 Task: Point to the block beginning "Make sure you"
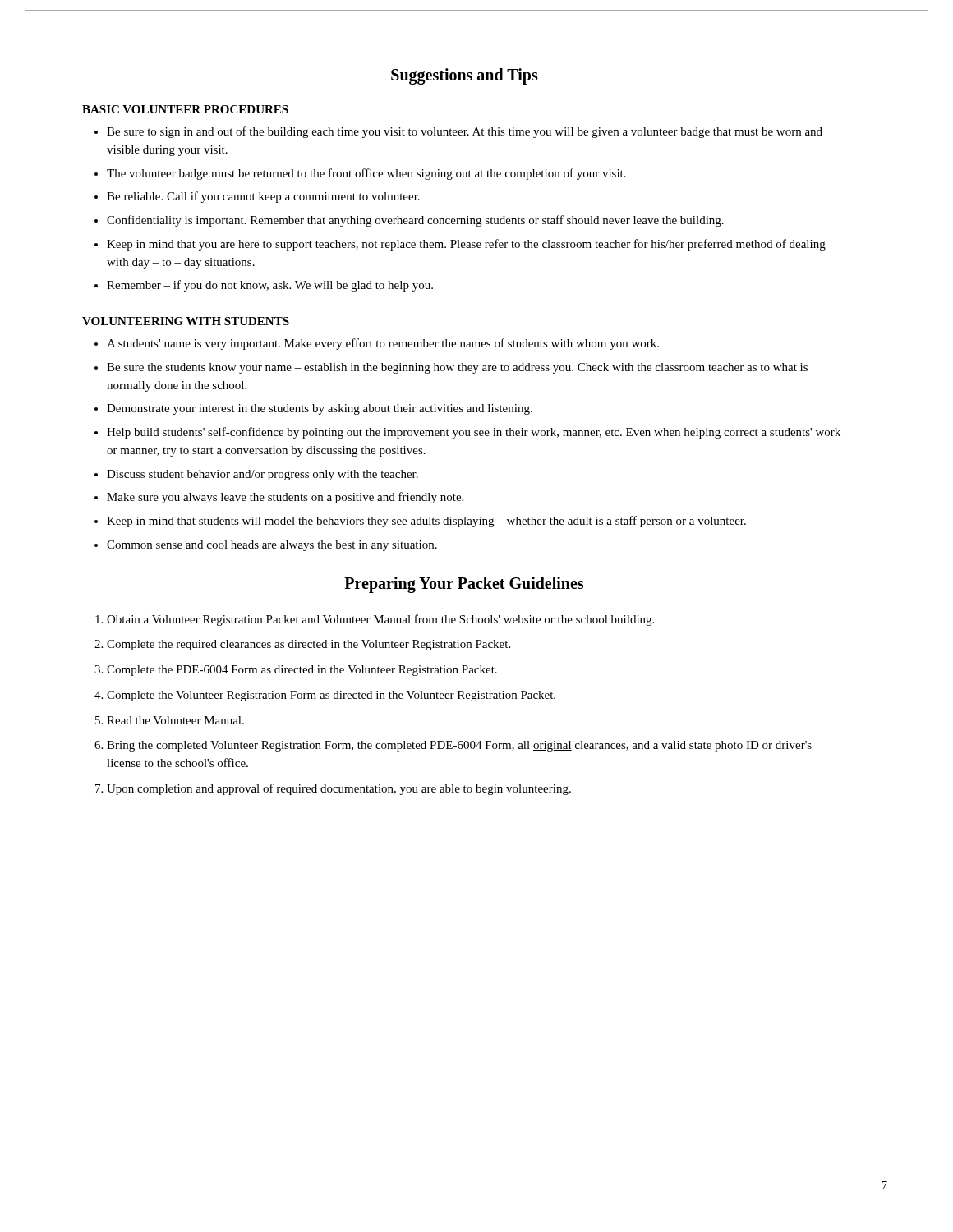pyautogui.click(x=286, y=497)
